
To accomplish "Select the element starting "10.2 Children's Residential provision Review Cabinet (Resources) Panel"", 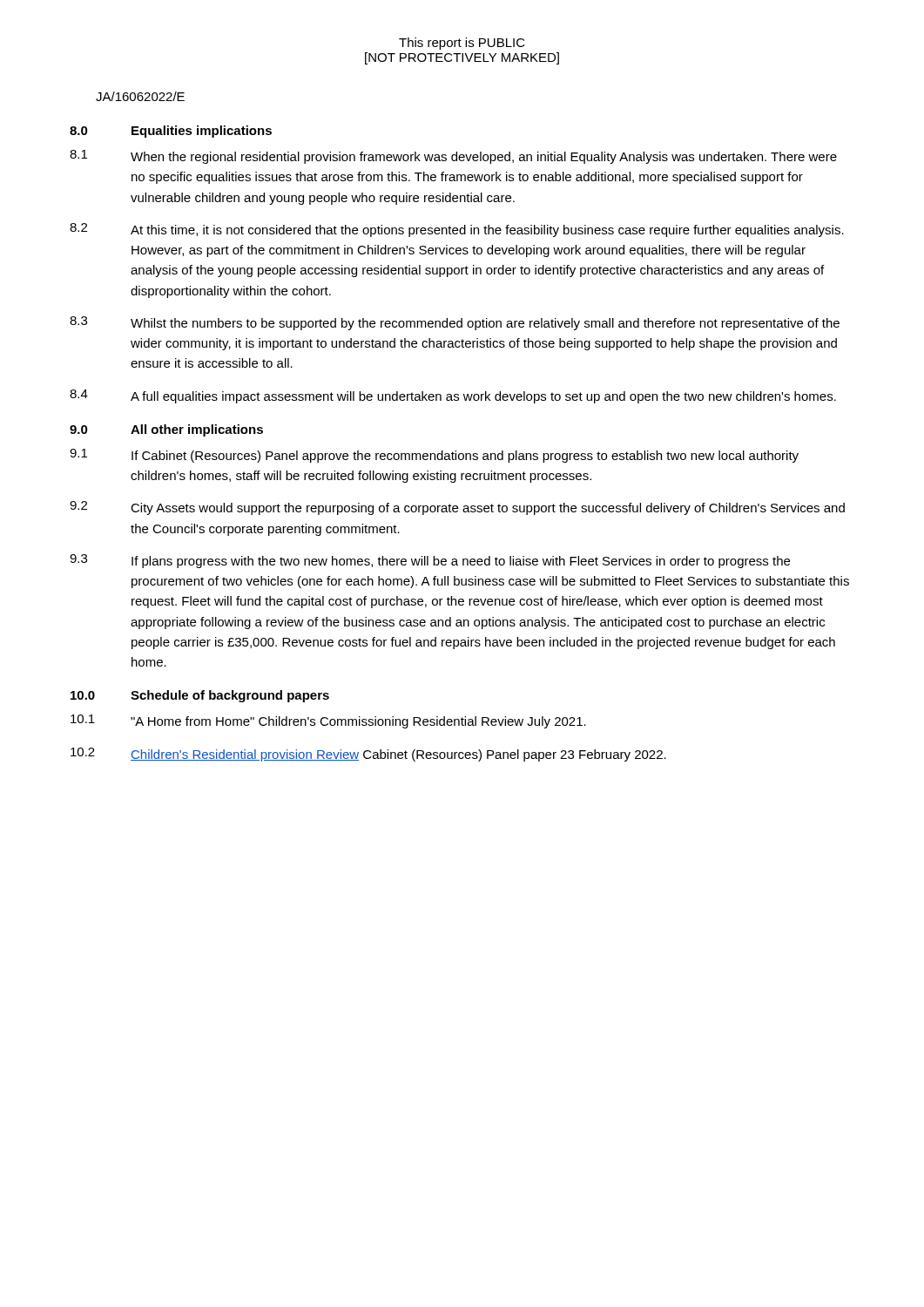I will coord(462,754).
